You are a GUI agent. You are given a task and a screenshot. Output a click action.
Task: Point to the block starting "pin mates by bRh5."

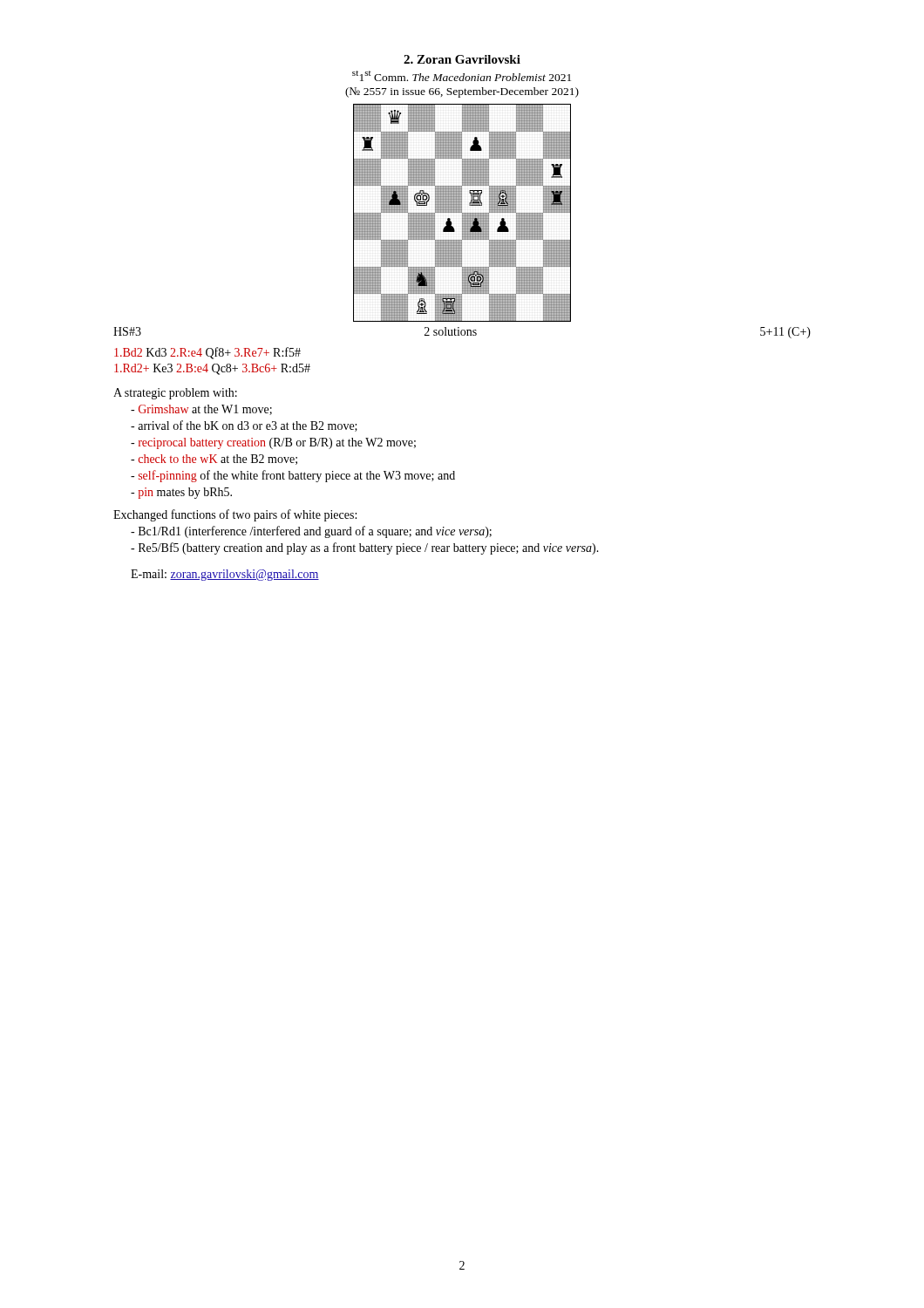coord(182,492)
